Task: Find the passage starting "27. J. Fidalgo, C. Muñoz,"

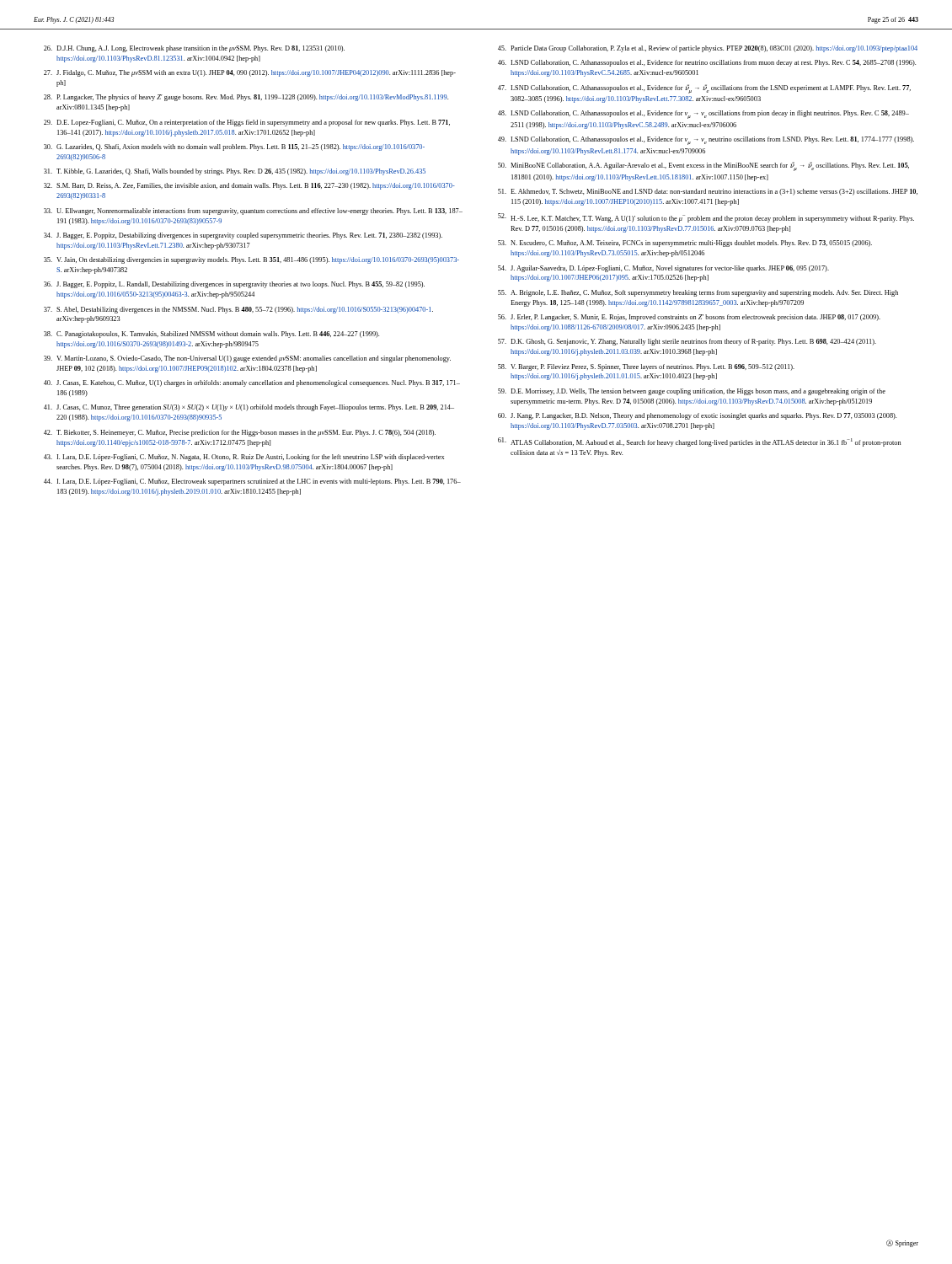Action: [x=249, y=78]
